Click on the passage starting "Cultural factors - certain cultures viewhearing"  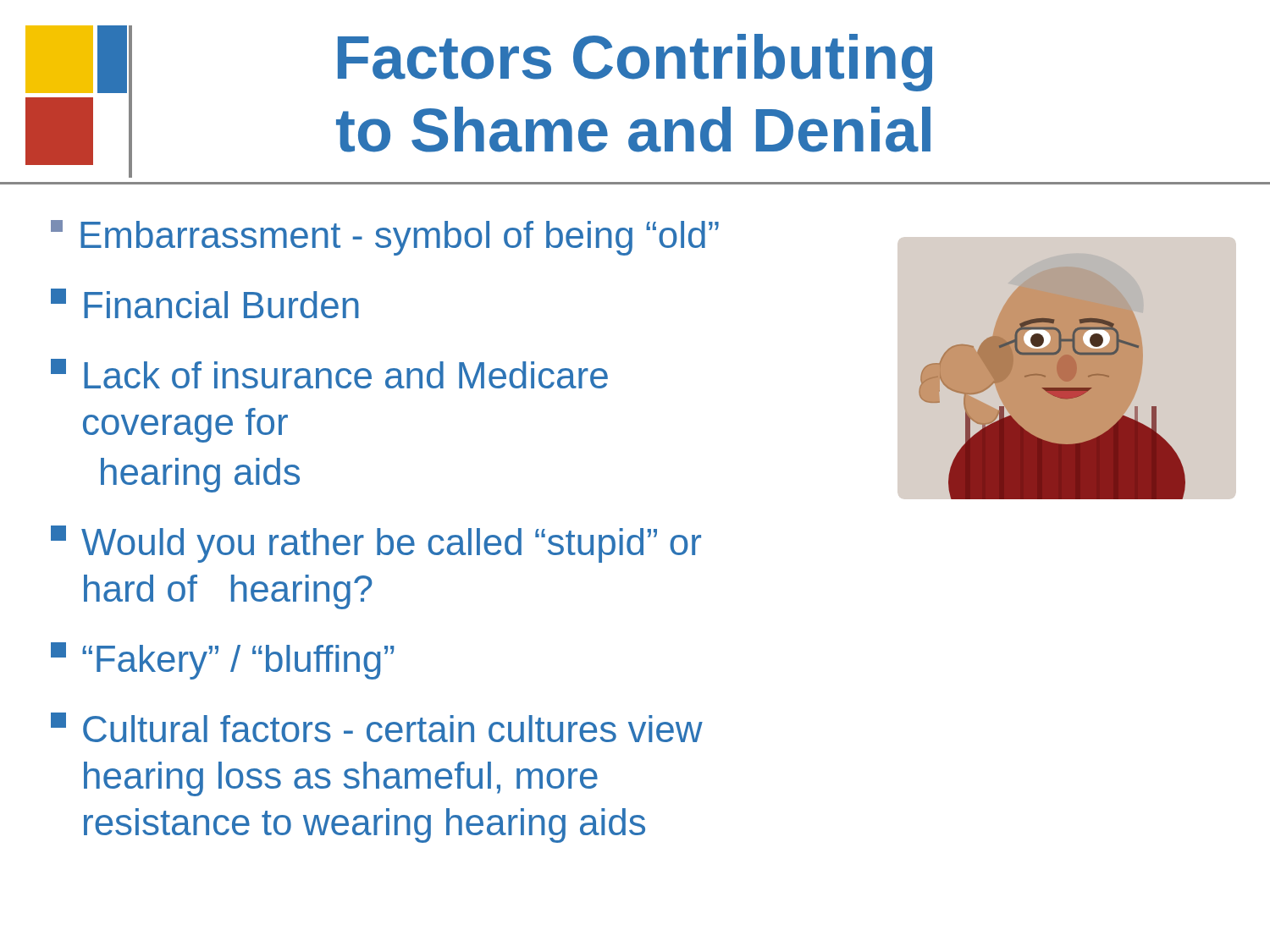coord(377,776)
